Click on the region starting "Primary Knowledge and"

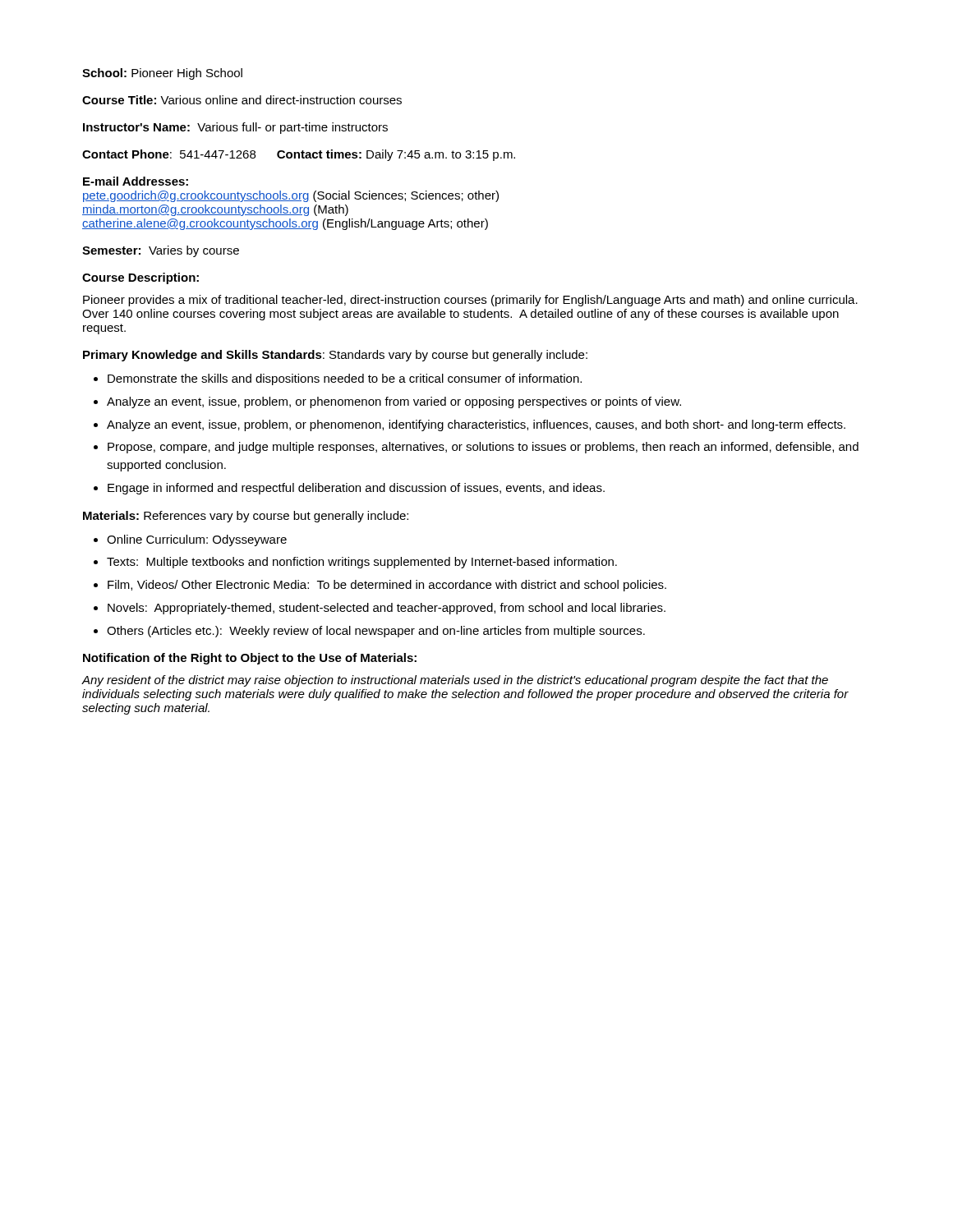click(x=335, y=354)
